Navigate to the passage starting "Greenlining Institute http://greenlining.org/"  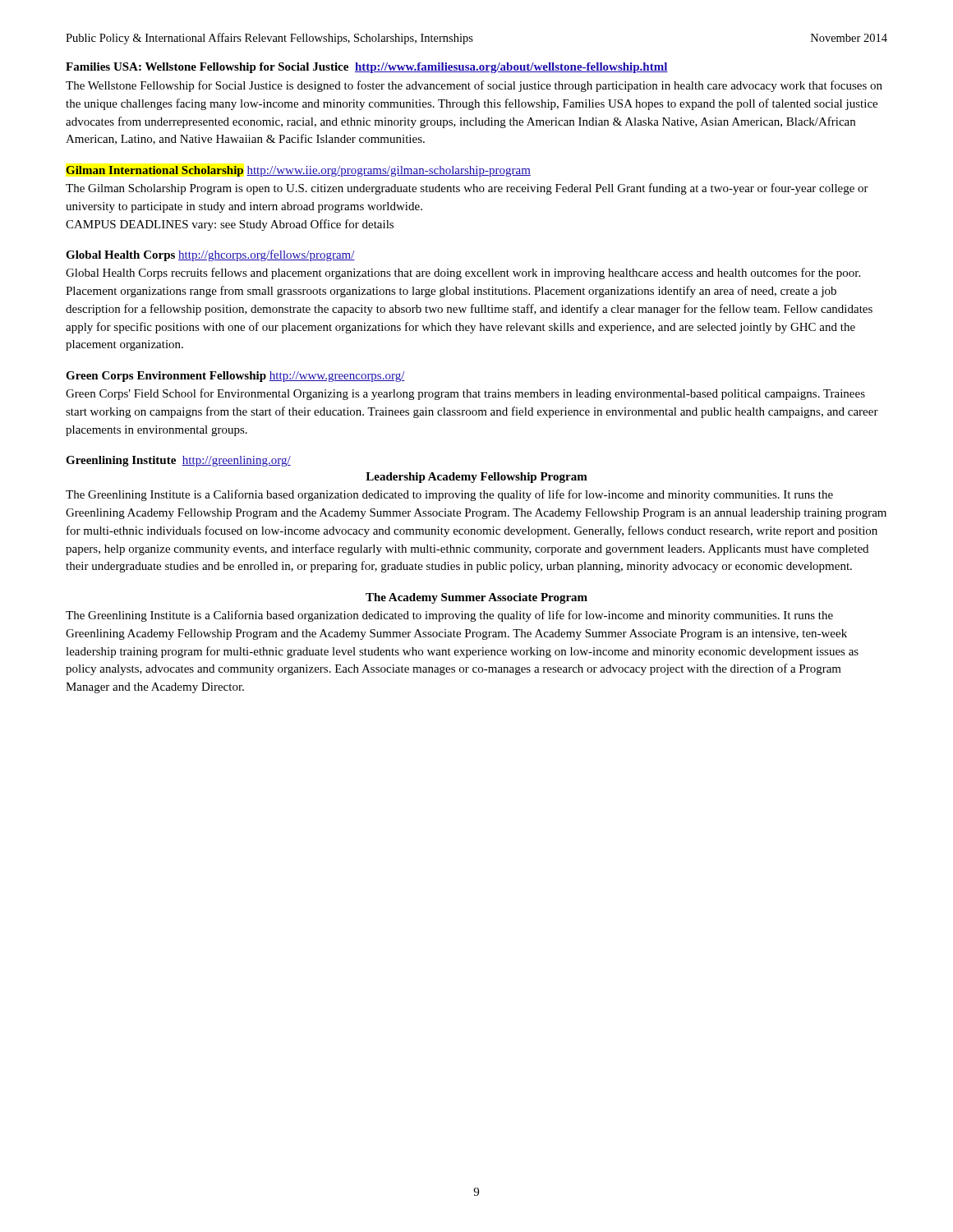tap(178, 460)
